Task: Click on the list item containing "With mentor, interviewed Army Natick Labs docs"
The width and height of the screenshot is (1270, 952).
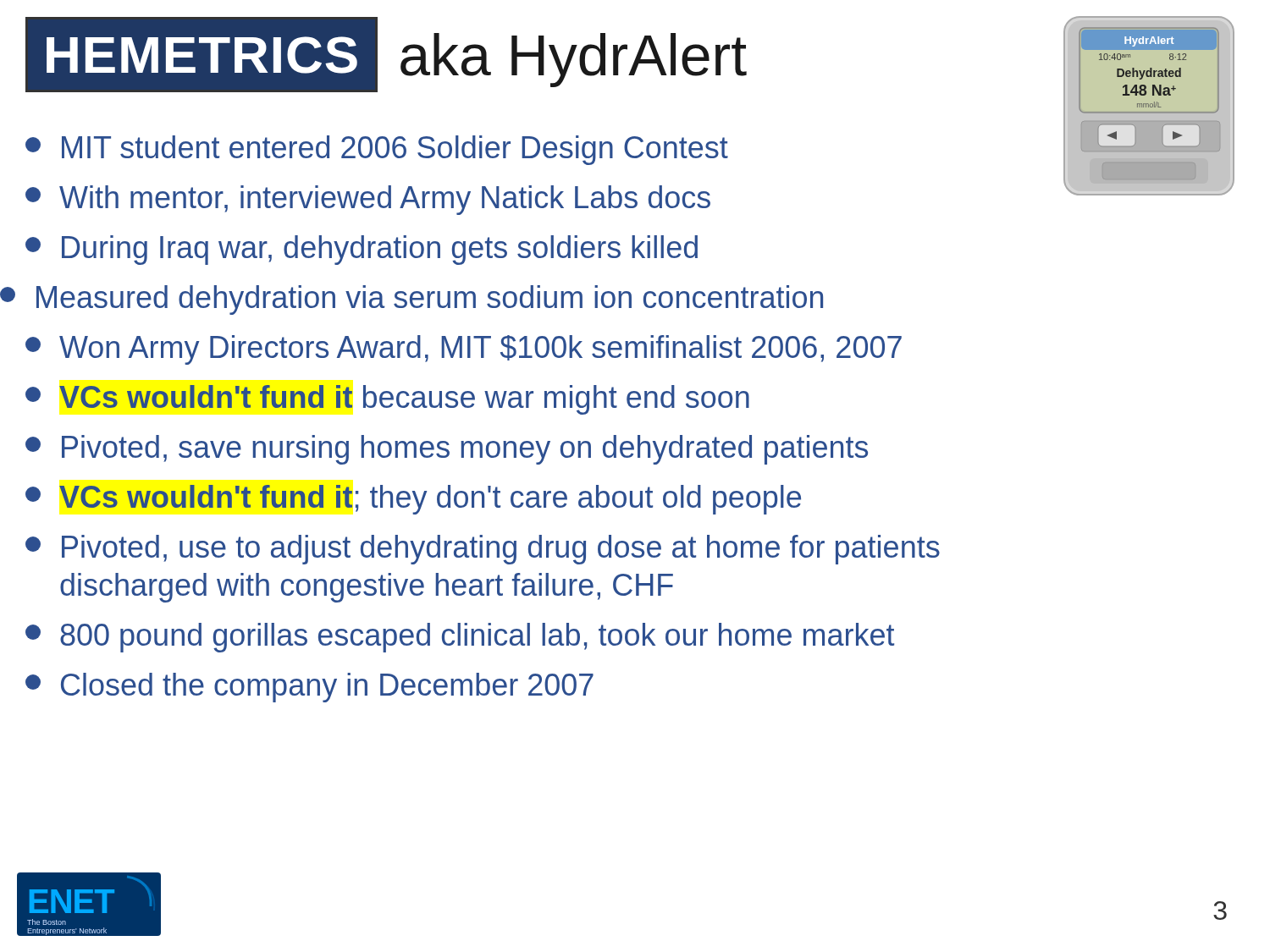Action: tap(368, 198)
